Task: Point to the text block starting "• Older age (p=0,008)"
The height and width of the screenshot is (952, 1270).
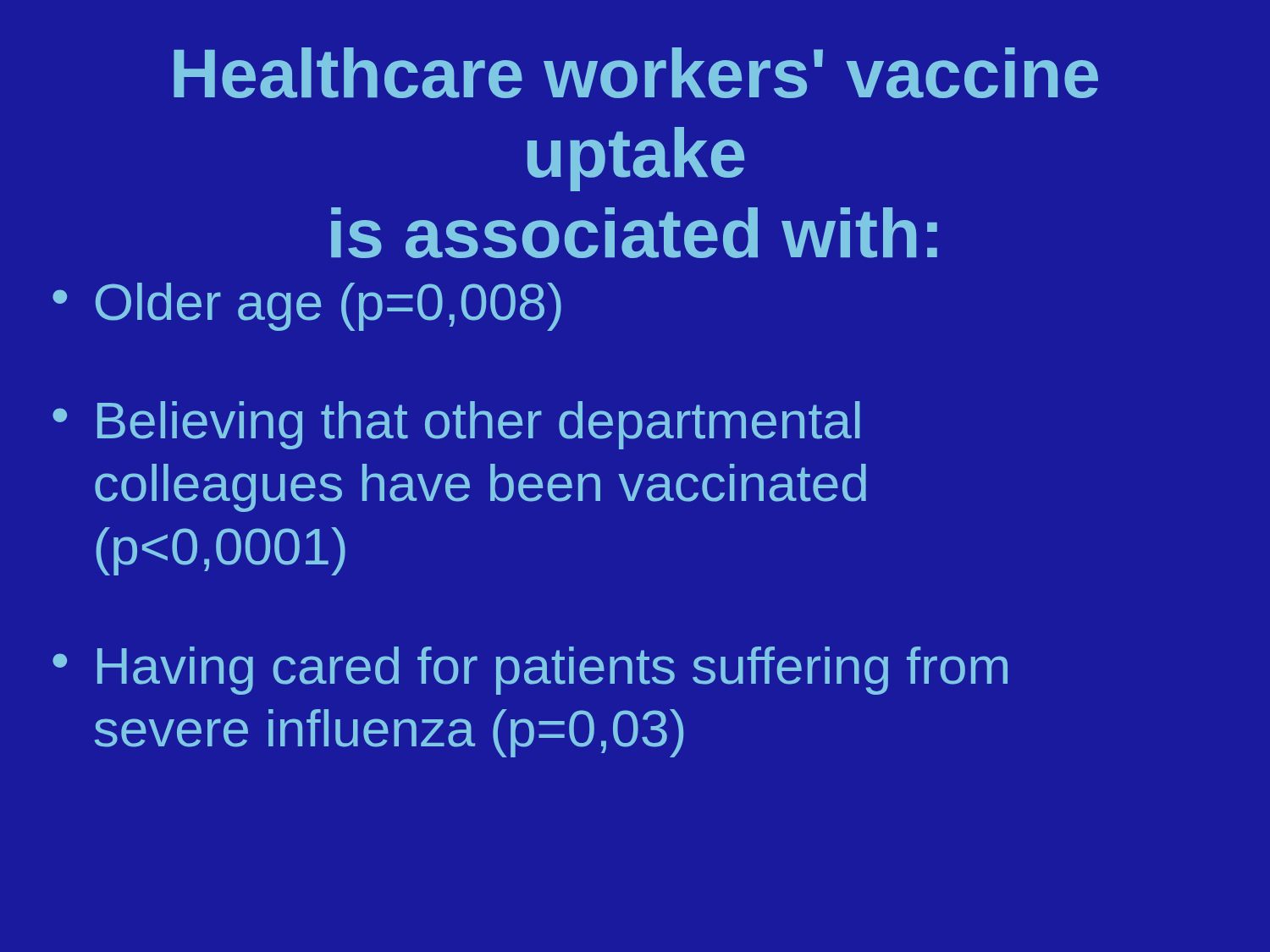Action: (307, 302)
